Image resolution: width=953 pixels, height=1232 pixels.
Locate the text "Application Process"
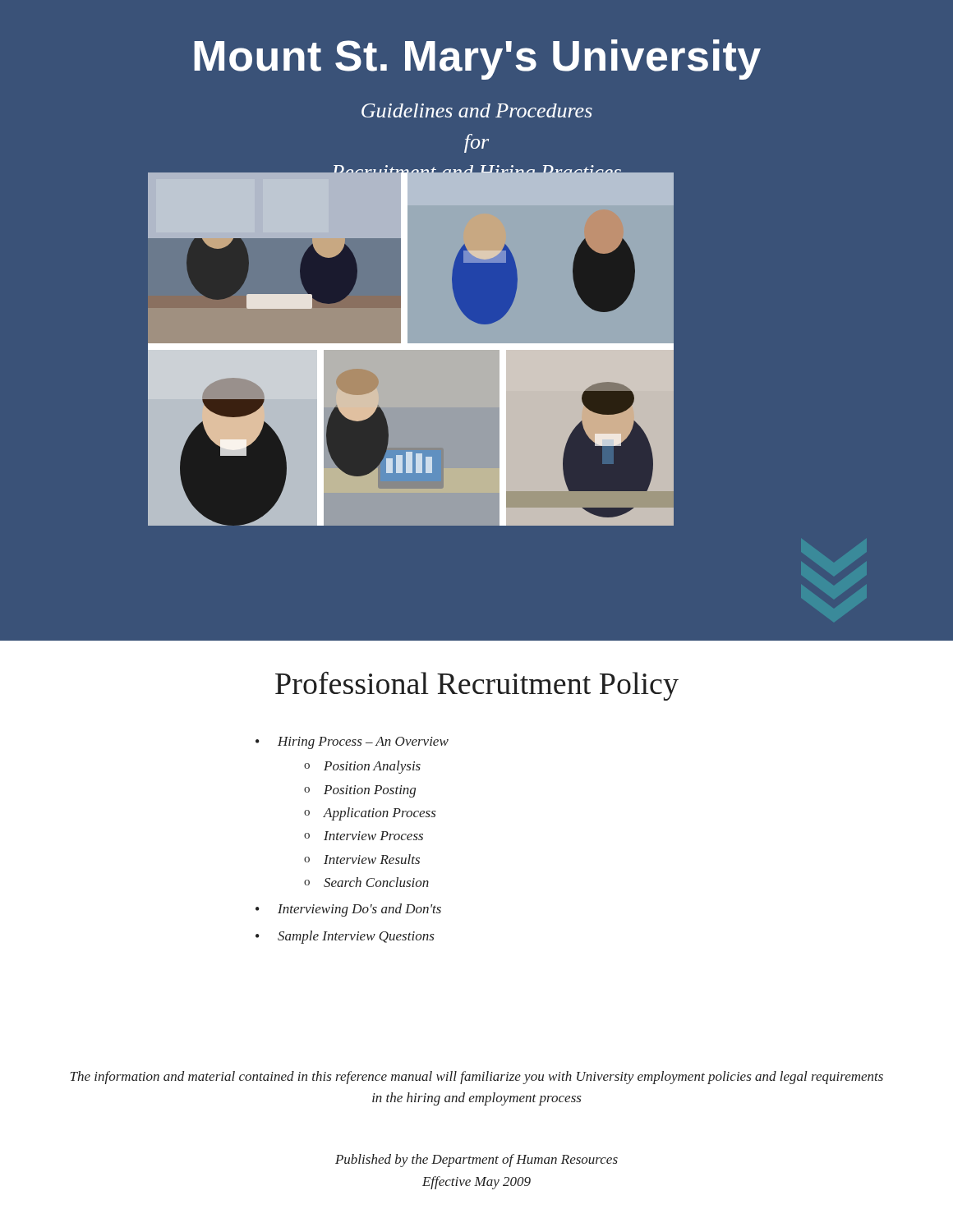(380, 813)
